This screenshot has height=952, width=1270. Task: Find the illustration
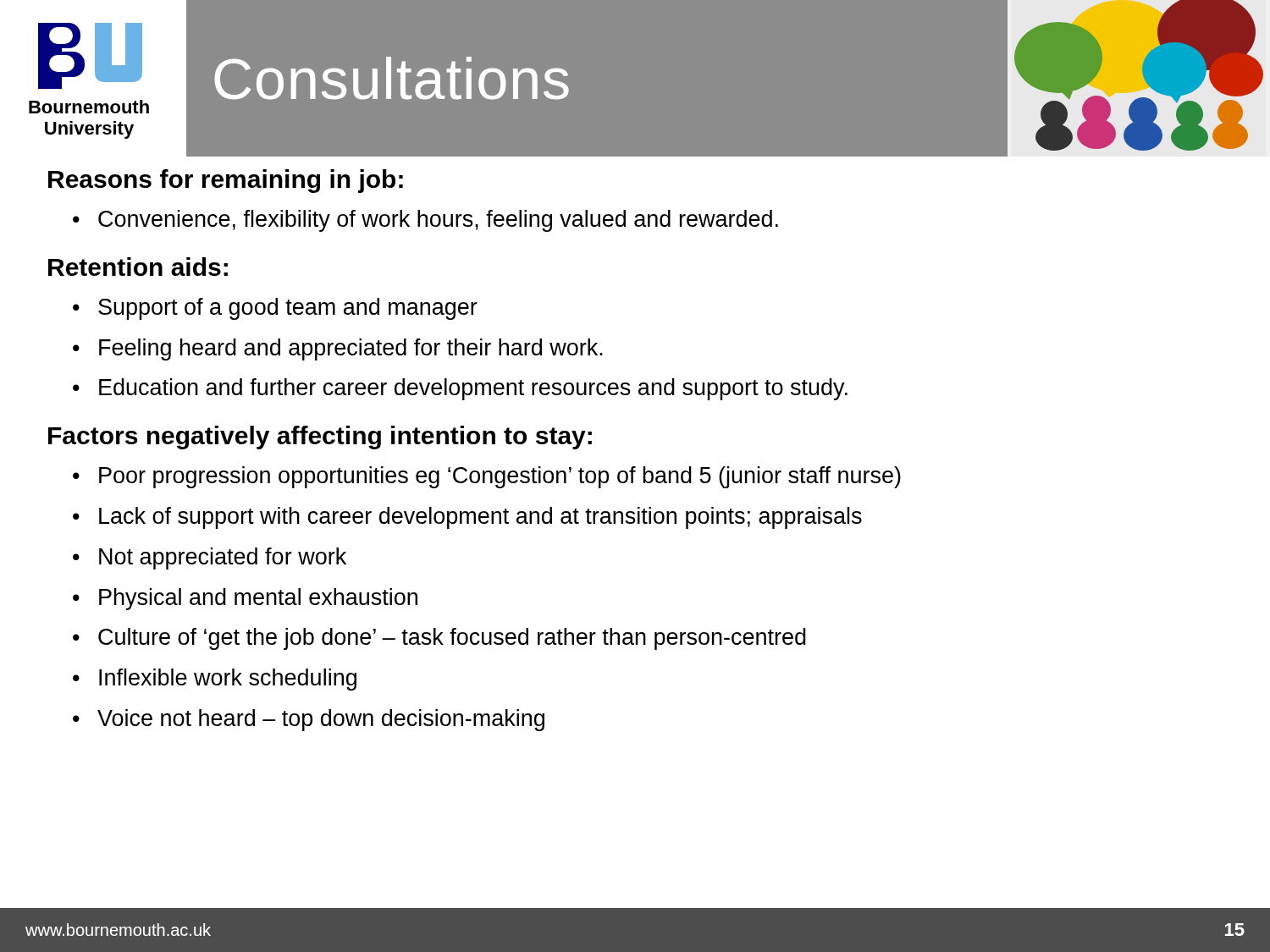pyautogui.click(x=1139, y=78)
